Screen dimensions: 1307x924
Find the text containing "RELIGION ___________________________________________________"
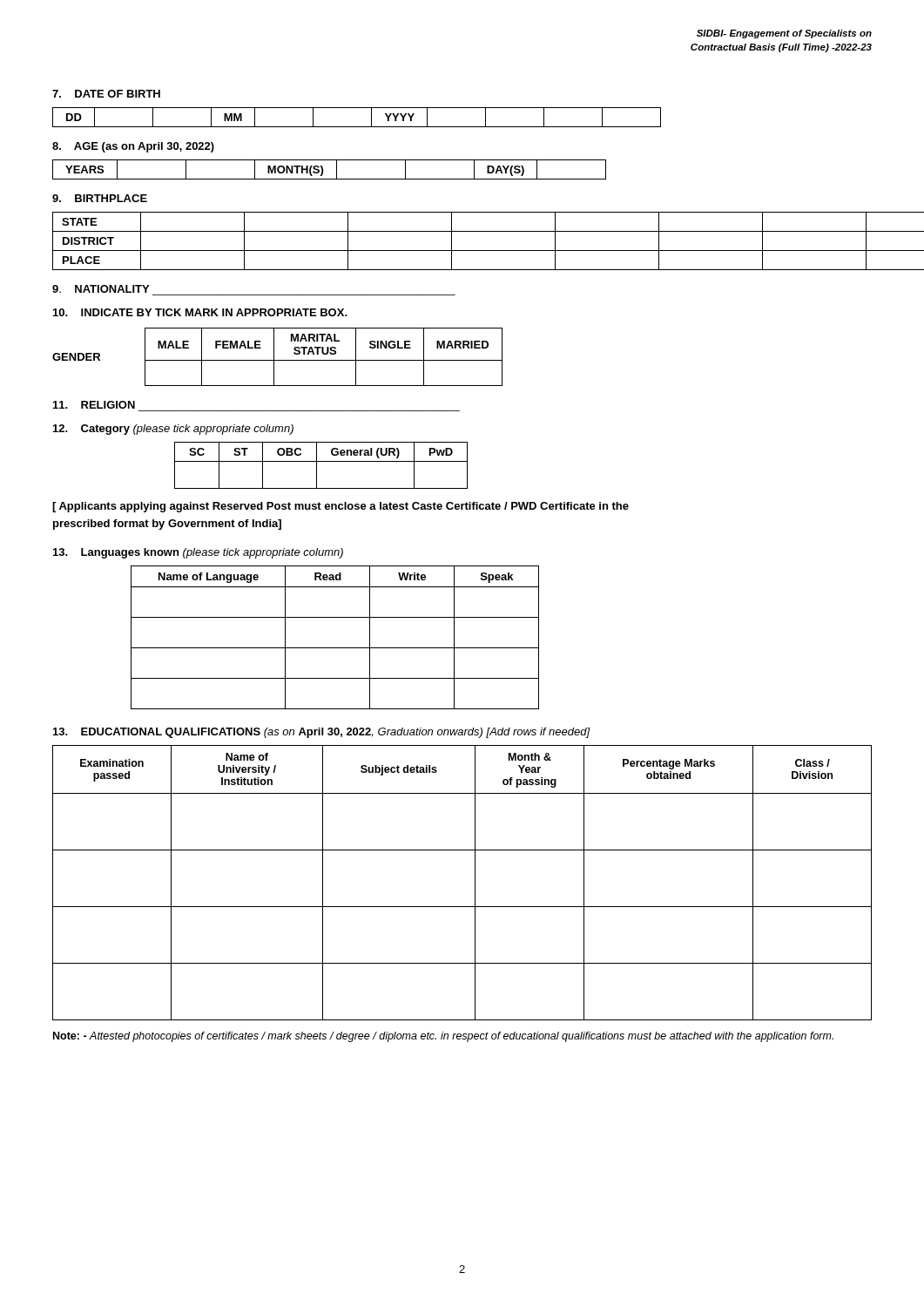pos(256,405)
